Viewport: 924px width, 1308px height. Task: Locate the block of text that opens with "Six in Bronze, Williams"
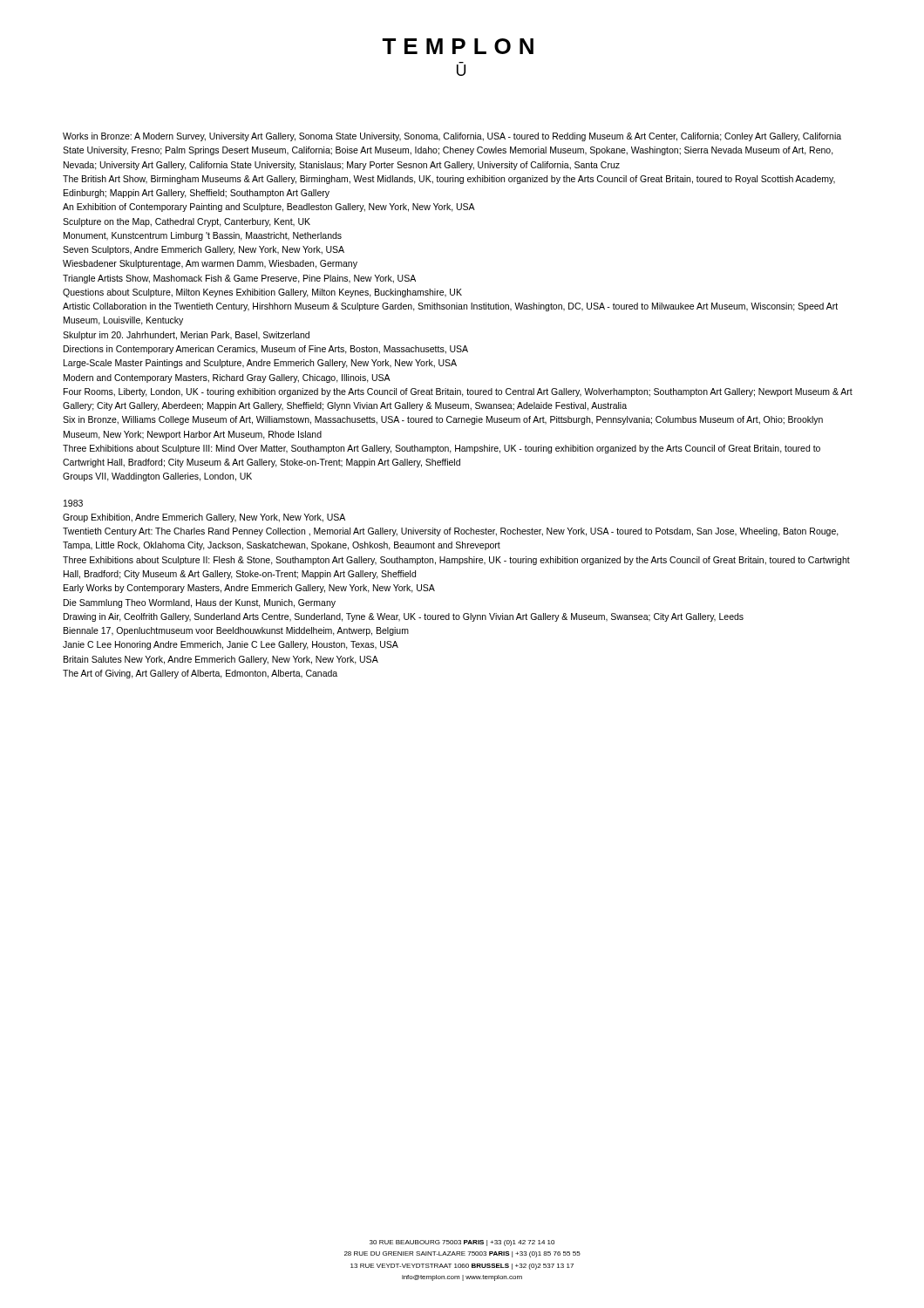443,427
